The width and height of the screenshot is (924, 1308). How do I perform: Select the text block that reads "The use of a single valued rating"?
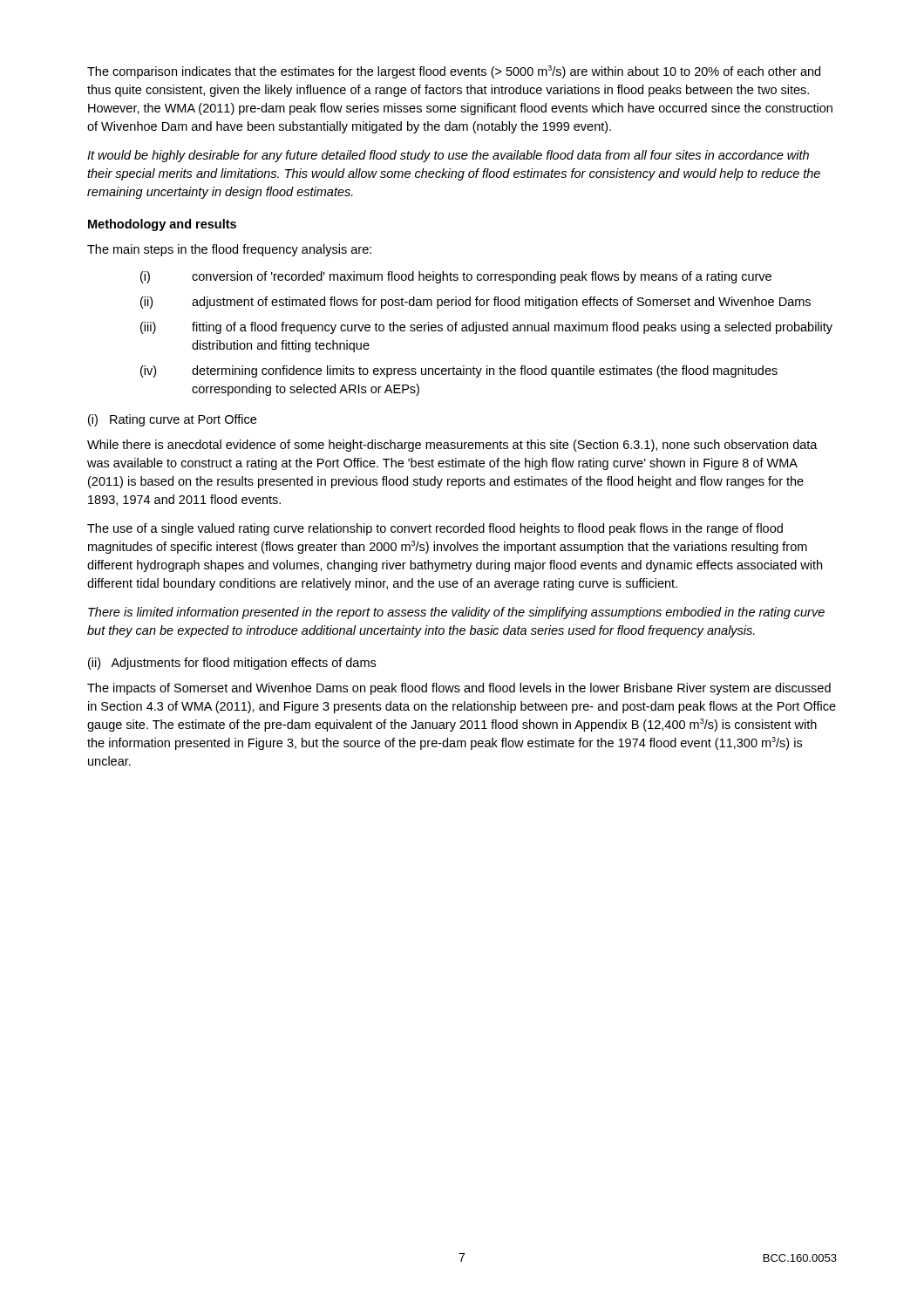pyautogui.click(x=462, y=557)
